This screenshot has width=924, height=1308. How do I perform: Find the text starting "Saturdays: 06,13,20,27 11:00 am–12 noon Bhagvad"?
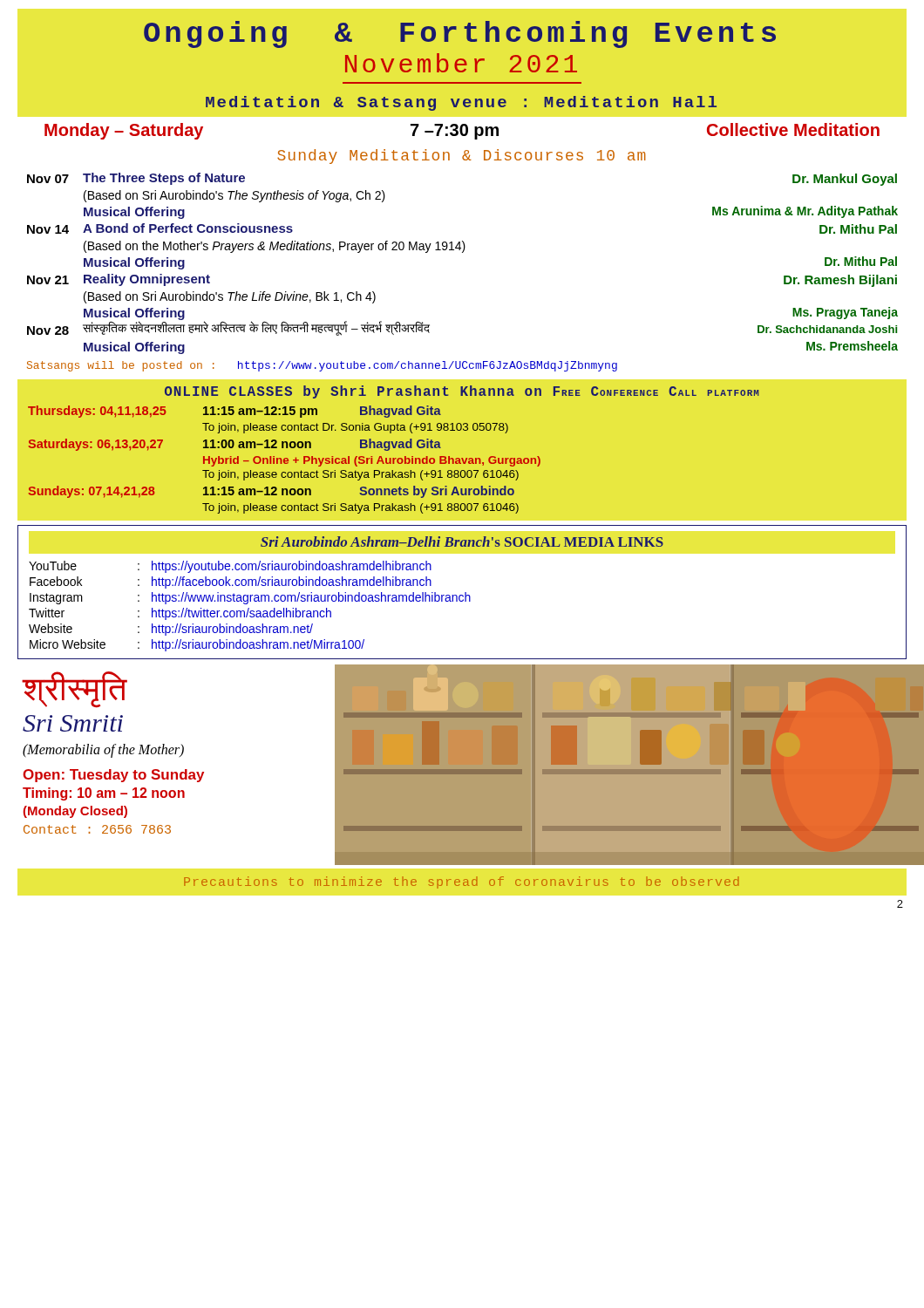(x=462, y=459)
